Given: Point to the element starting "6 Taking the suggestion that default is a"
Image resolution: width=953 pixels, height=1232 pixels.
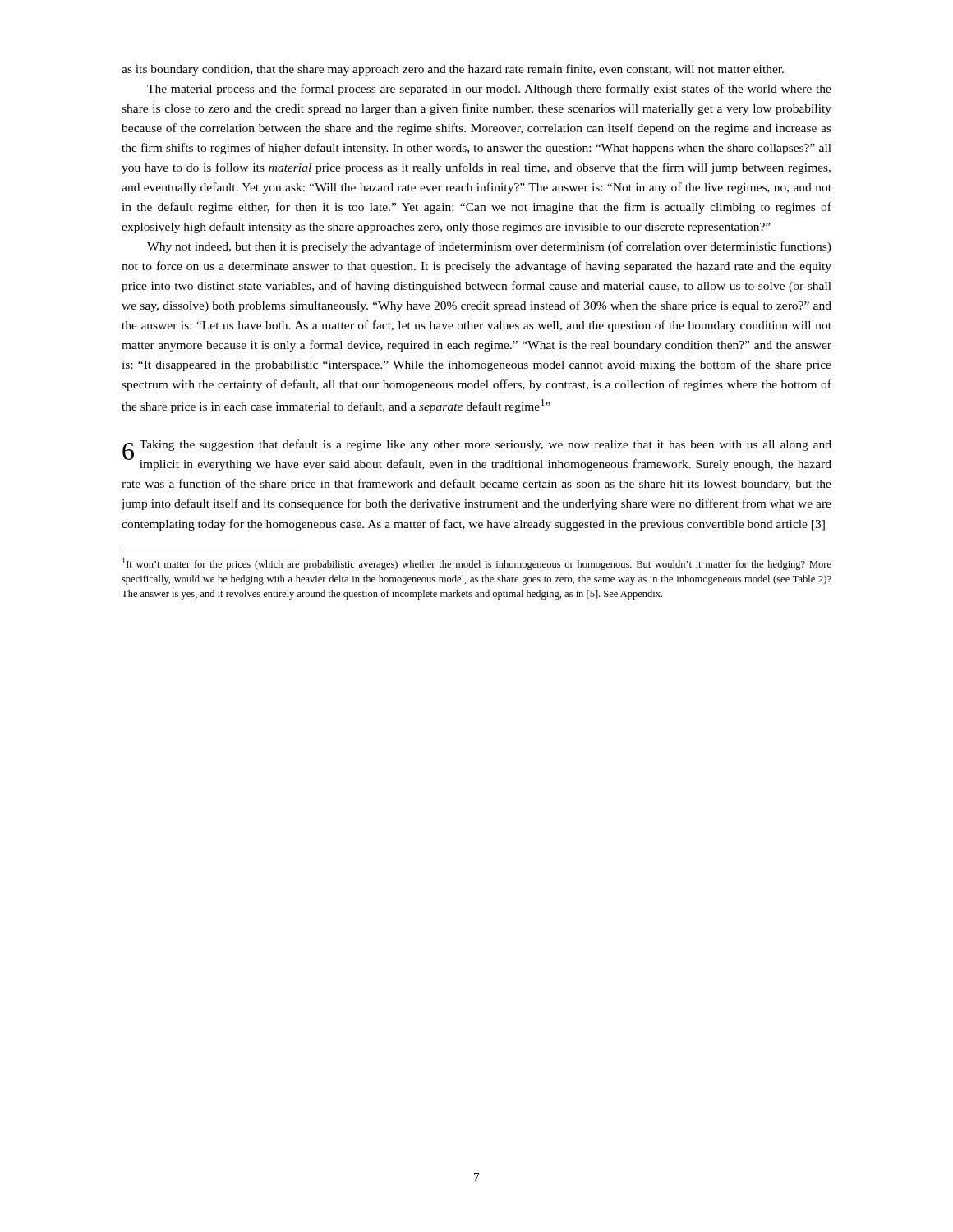Looking at the screenshot, I should (x=476, y=484).
